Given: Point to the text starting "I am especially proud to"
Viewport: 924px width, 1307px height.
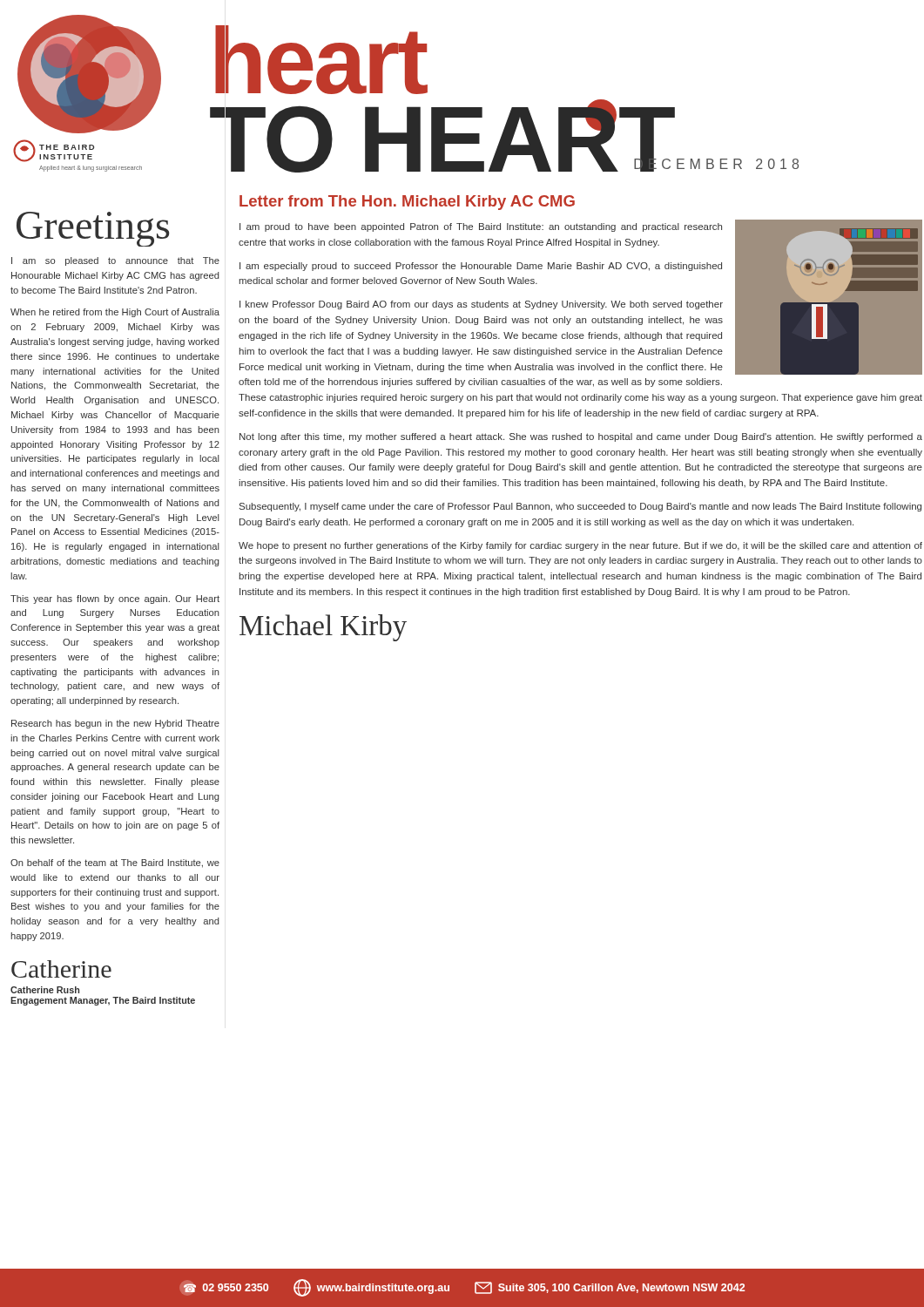Looking at the screenshot, I should (481, 273).
